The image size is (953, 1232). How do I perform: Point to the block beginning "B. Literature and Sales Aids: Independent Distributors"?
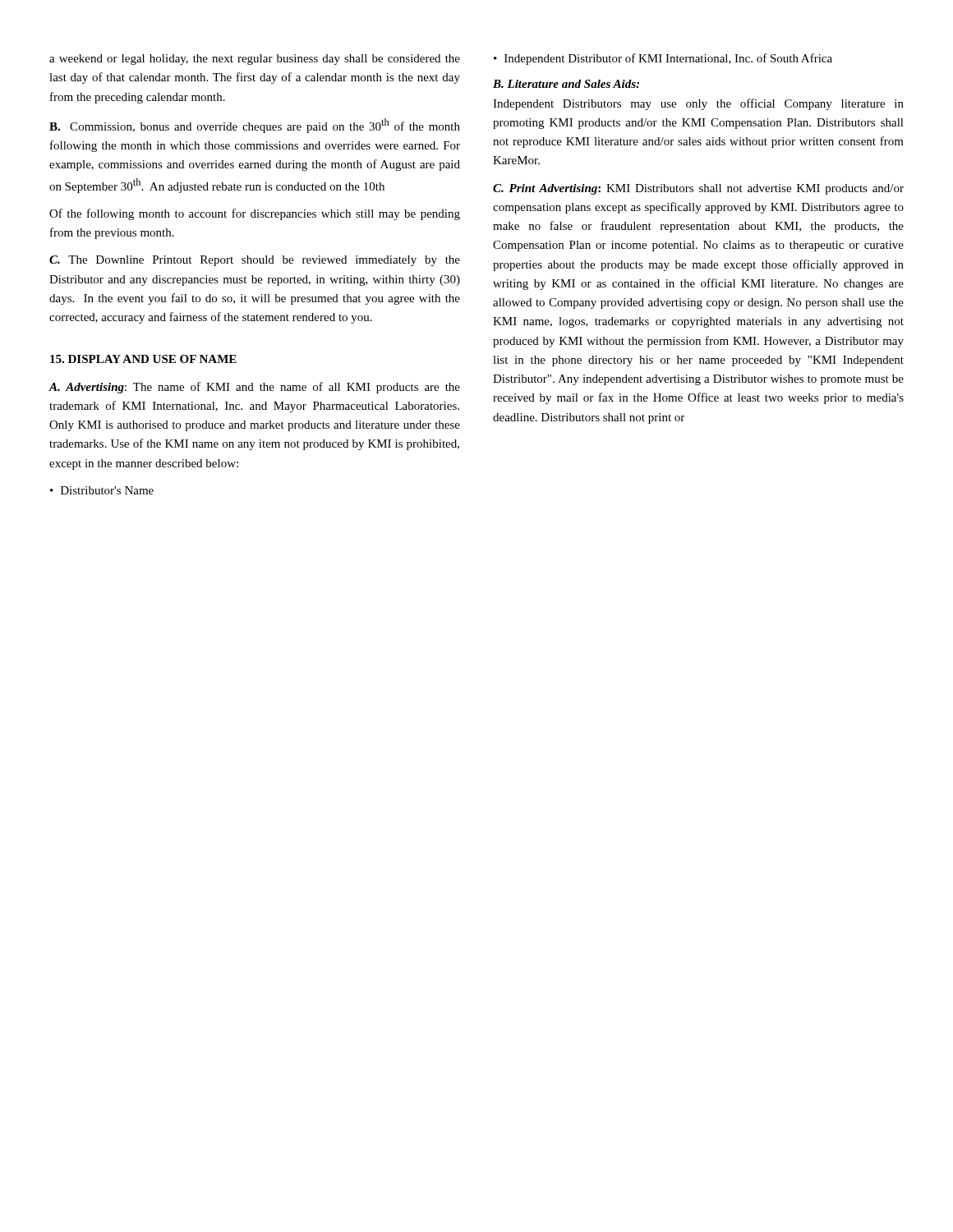click(698, 123)
